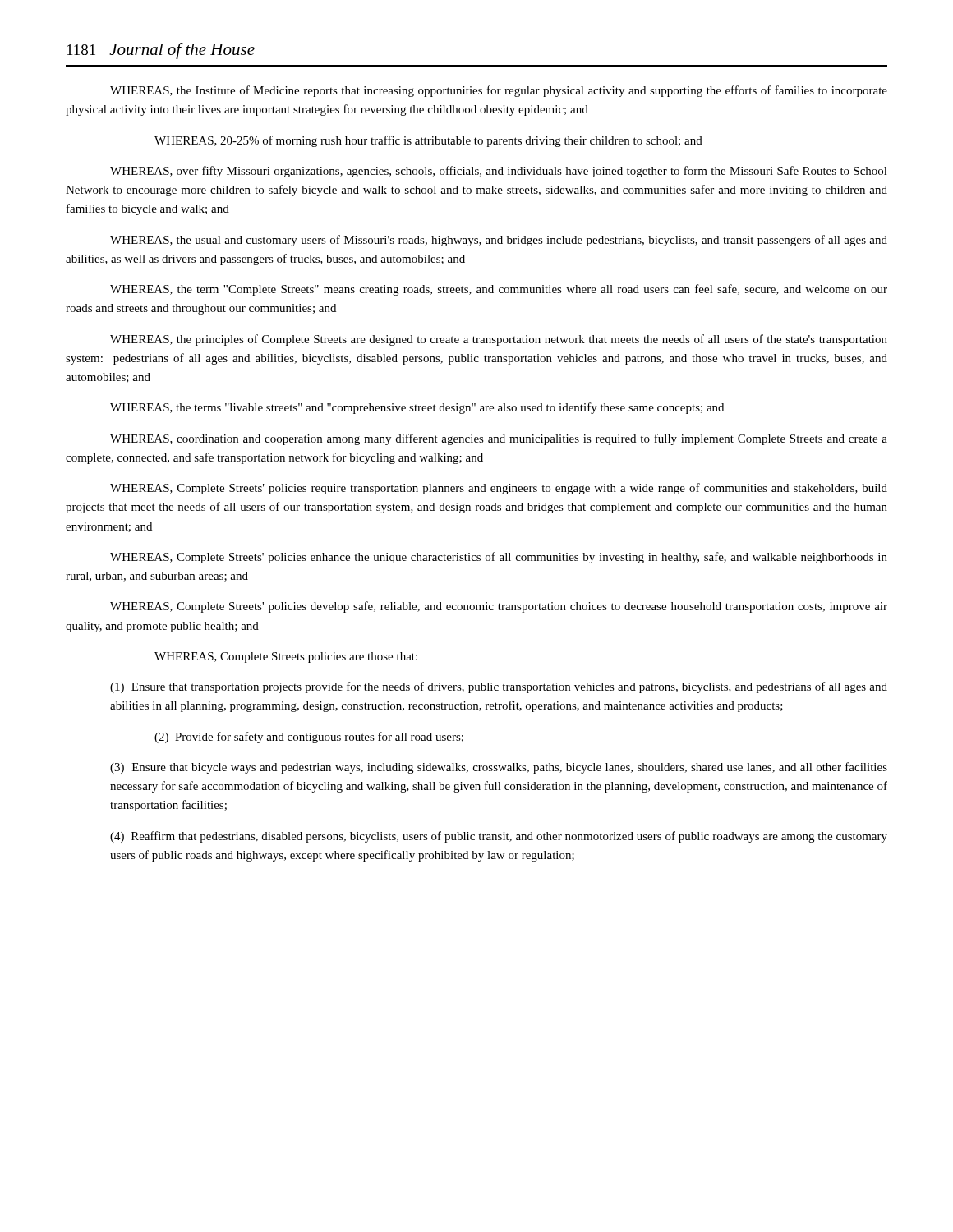Click on the text block that reads "WHEREAS, coordination and cooperation among many"

(476, 448)
